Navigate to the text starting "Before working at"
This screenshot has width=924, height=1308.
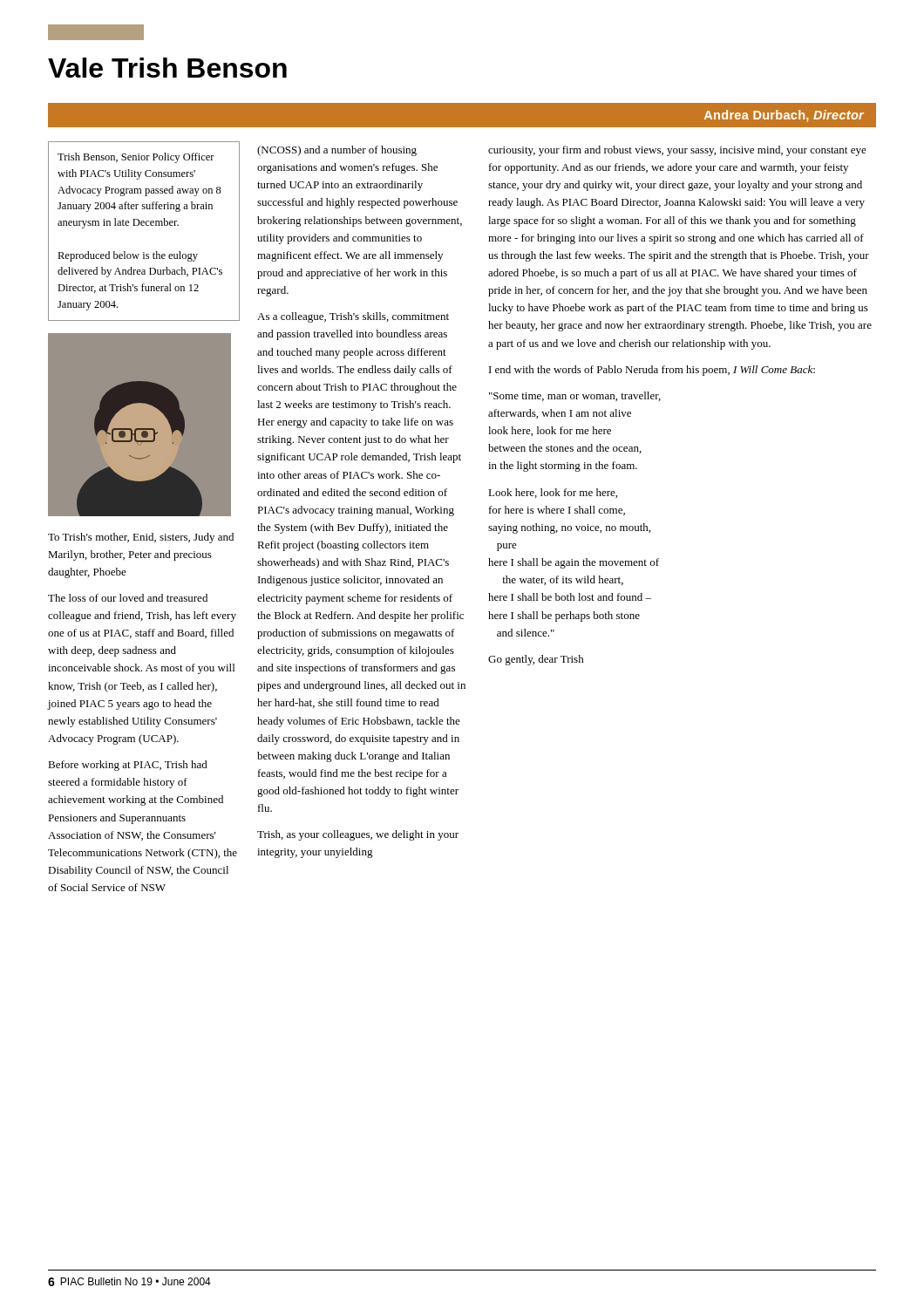pos(143,826)
